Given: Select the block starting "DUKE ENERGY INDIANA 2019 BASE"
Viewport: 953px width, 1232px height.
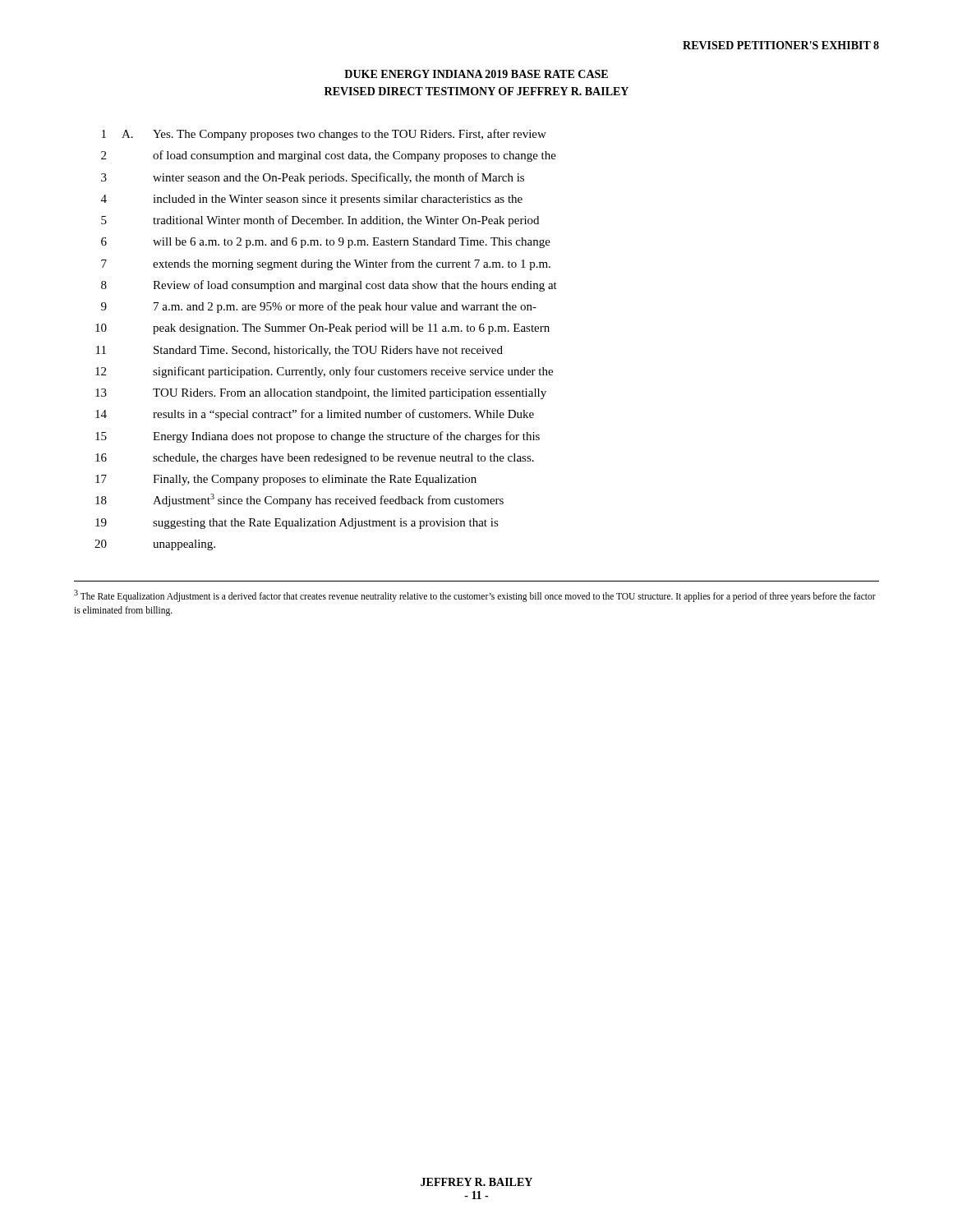Looking at the screenshot, I should tap(476, 83).
